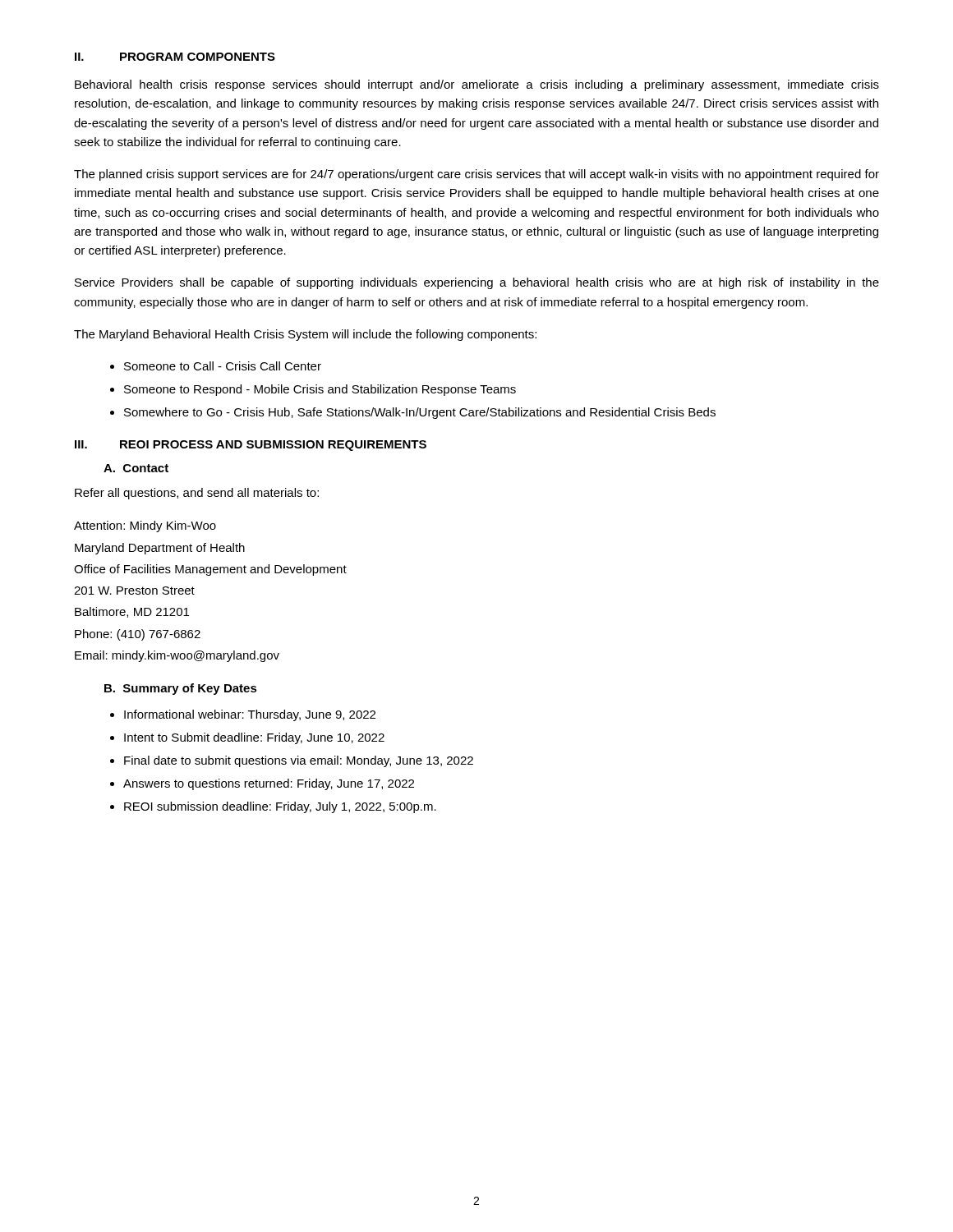Screen dimensions: 1232x953
Task: Locate the block of text that opens with "REOI submission deadline: Friday, July 1,"
Action: pyautogui.click(x=280, y=806)
